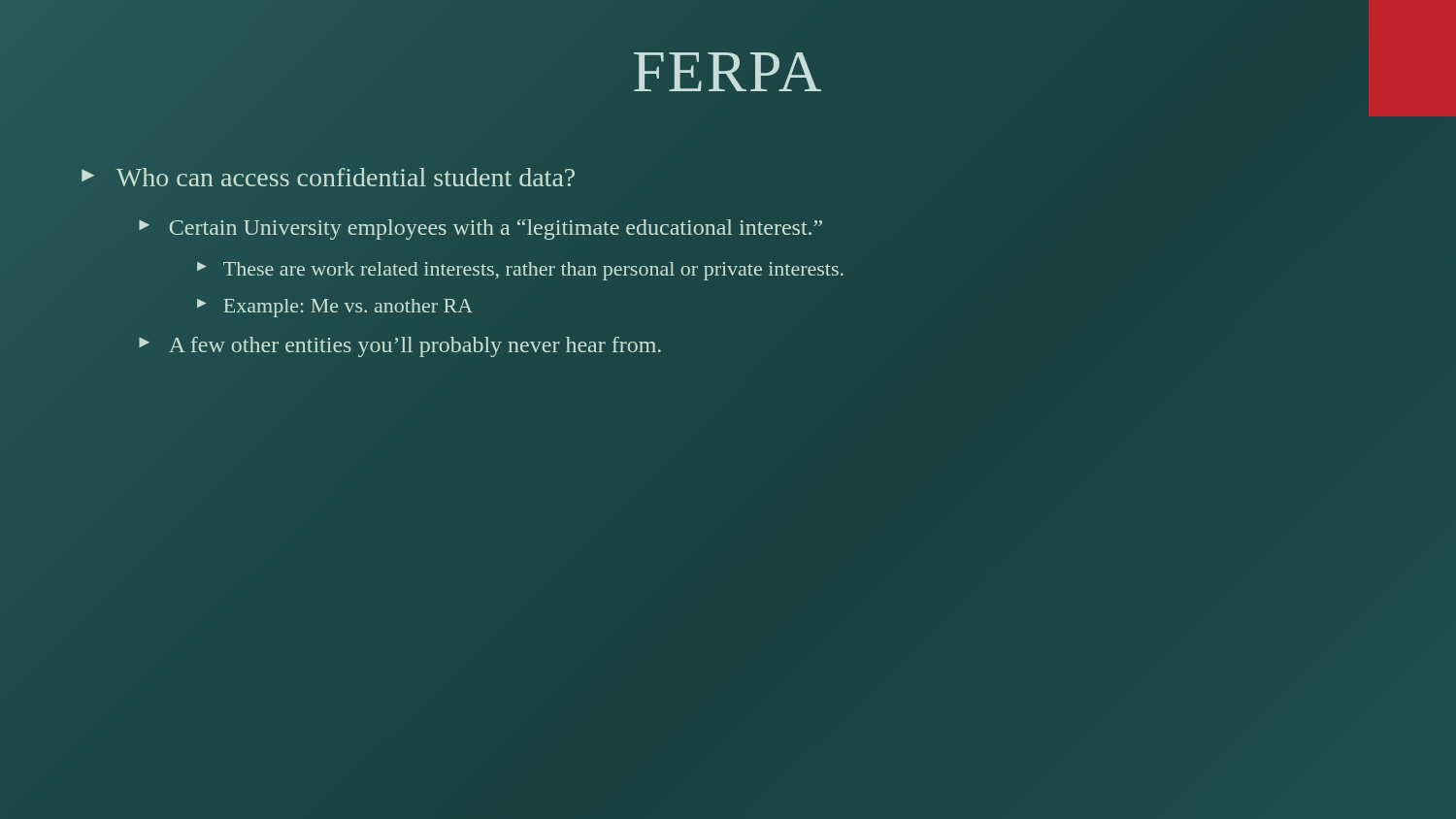The height and width of the screenshot is (819, 1456).
Task: Find "► Who can access confidential student data?" on this page
Action: [x=327, y=178]
